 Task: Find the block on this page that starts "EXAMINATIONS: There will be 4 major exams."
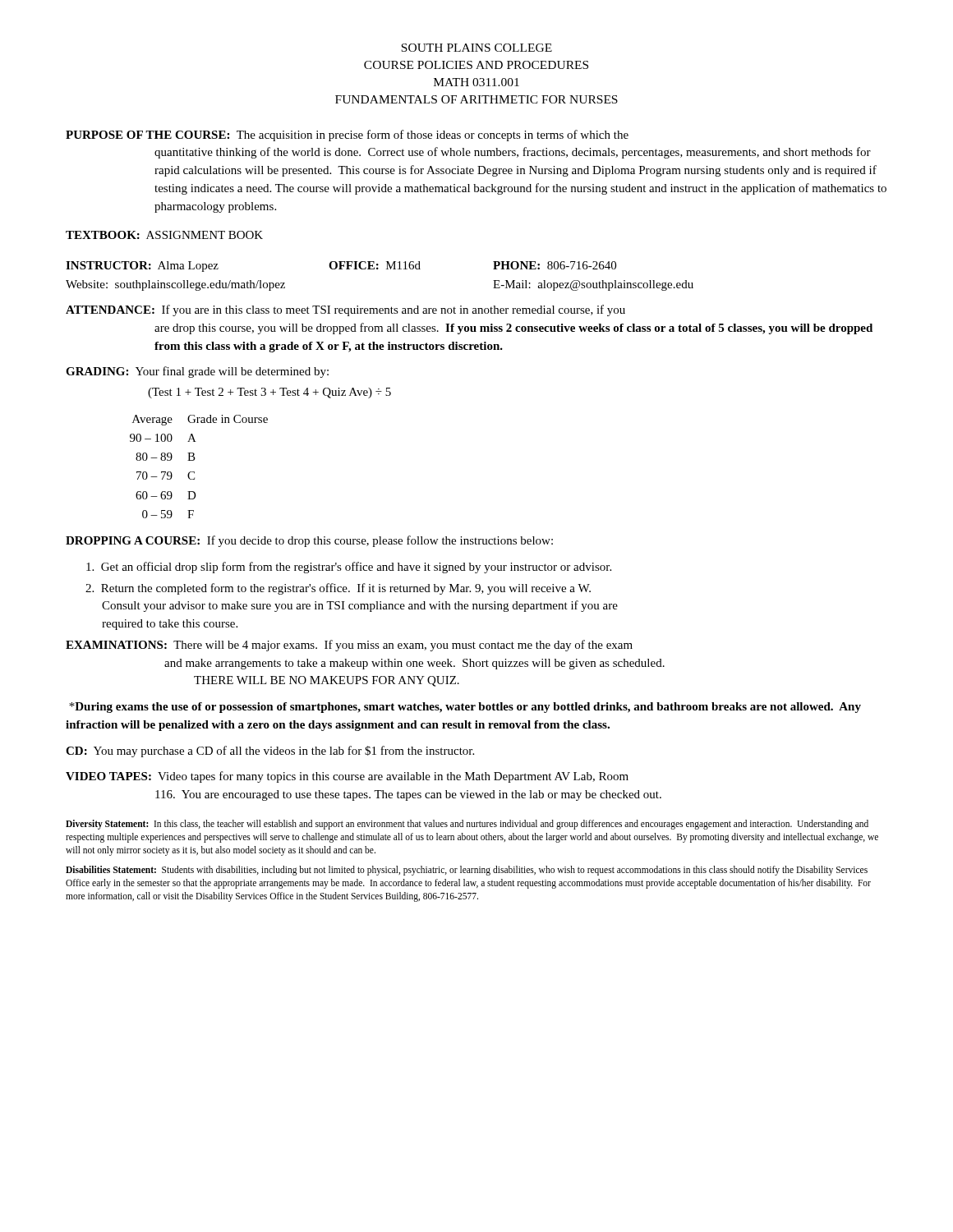point(476,663)
